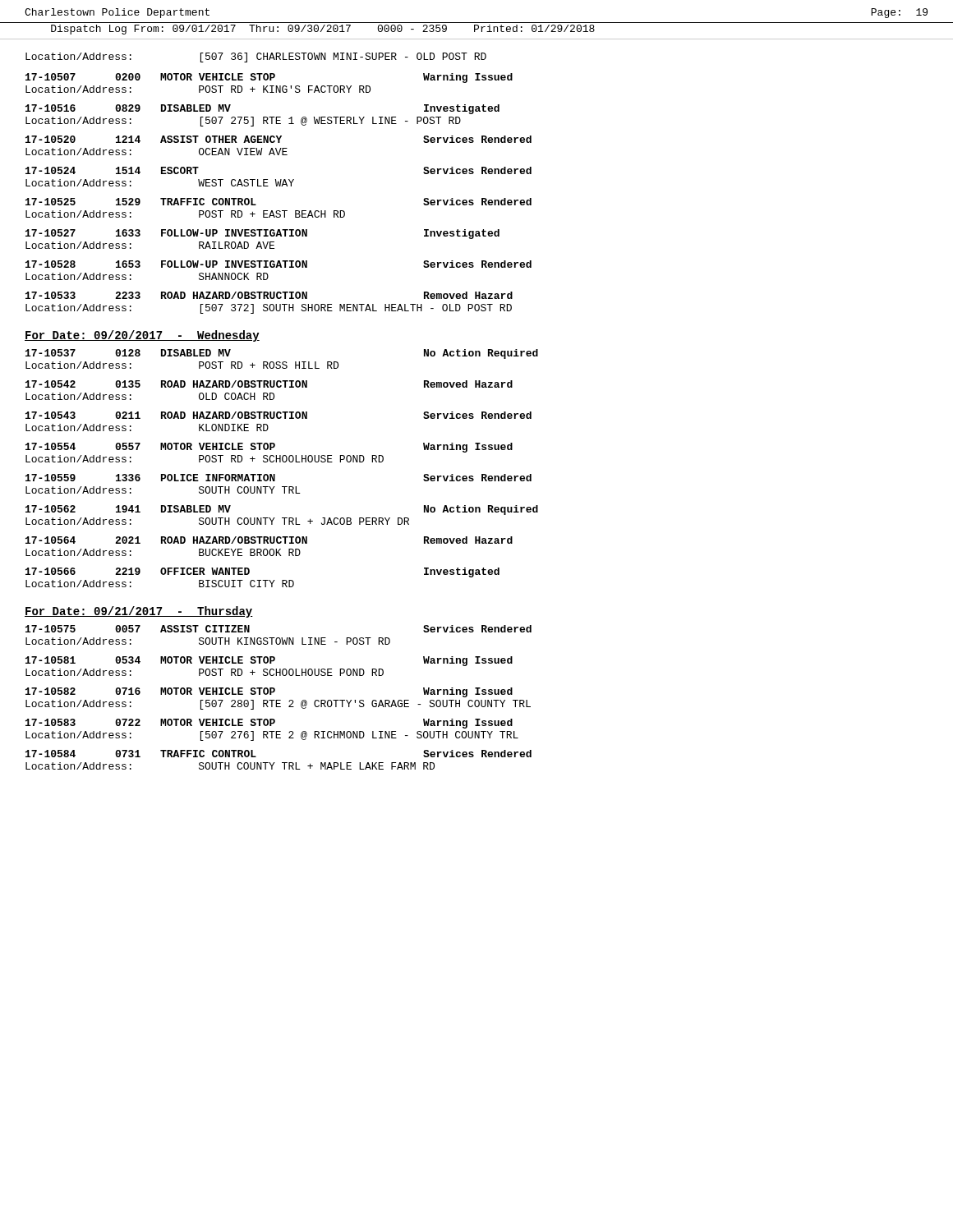Click on the list item containing "17-10527 1633 FOLLOW-UP INVESTIGATION Investigated Location/Address: RAILROAD AVE"

click(x=476, y=240)
